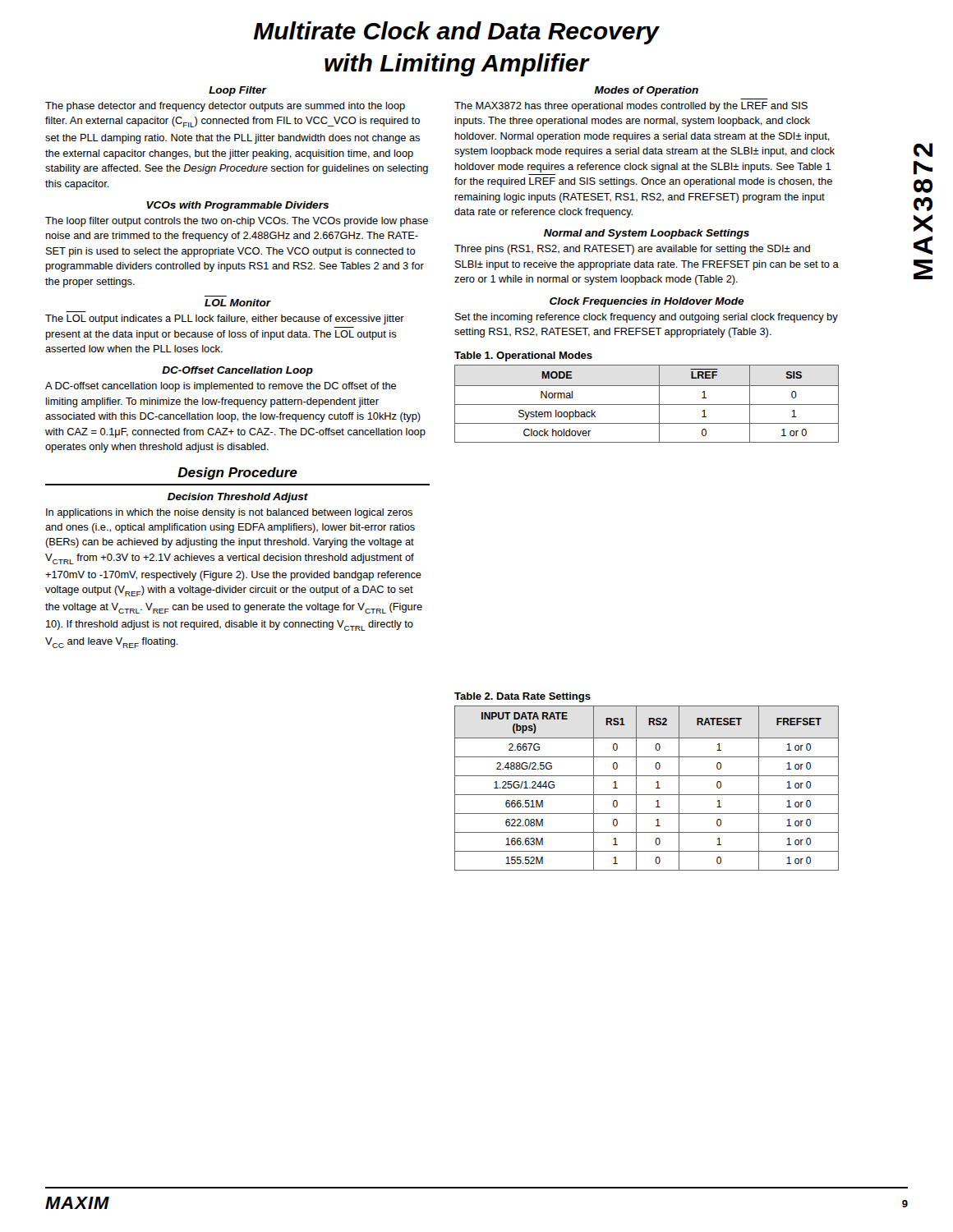Image resolution: width=953 pixels, height=1232 pixels.
Task: Click on the text block starting "The LOL output indicates a PLL lock failure,"
Action: 224,334
